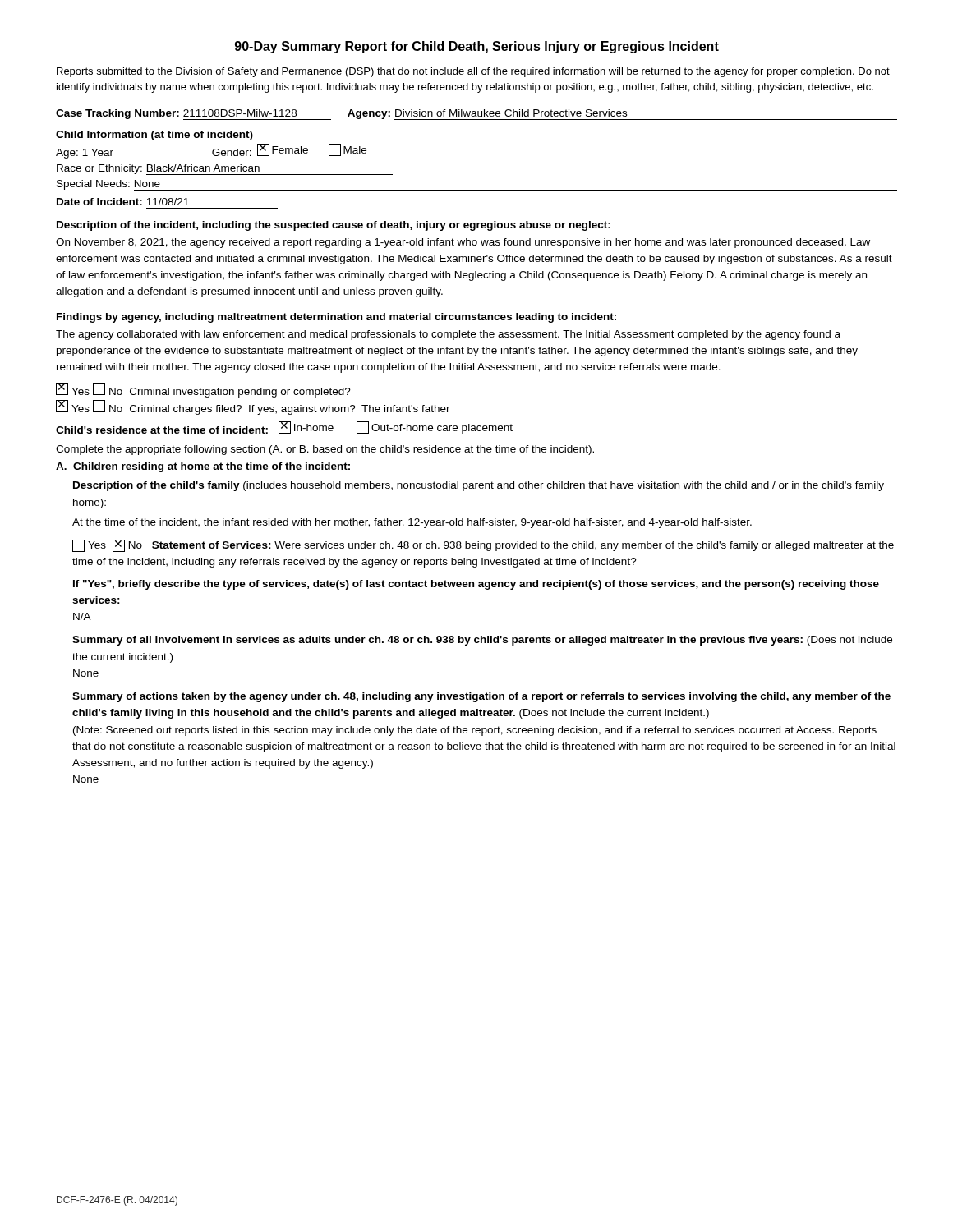953x1232 pixels.
Task: Find the block on this page that starts "Summary of all involvement in services as adults"
Action: (482, 641)
